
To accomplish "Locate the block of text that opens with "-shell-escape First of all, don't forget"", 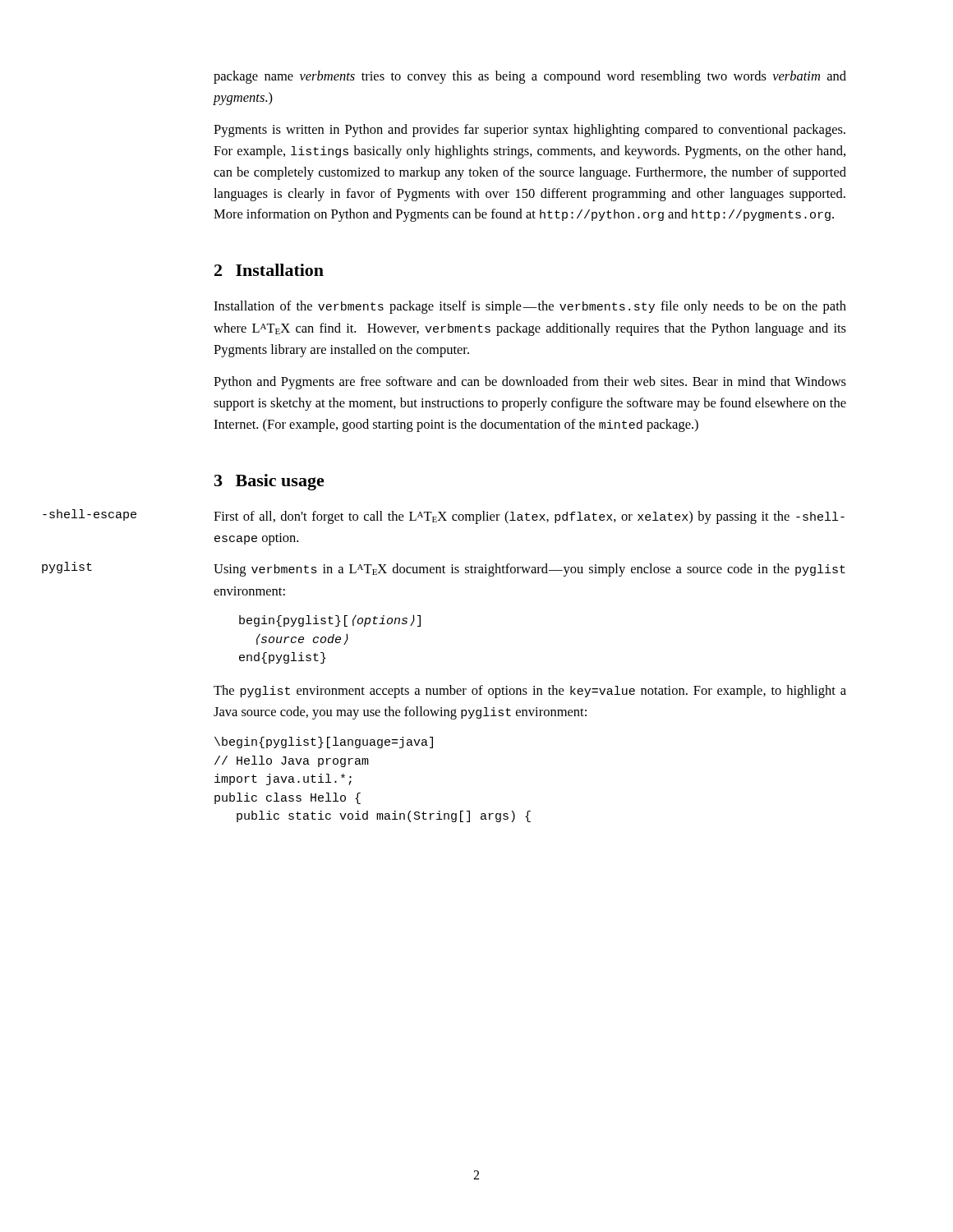I will point(530,526).
